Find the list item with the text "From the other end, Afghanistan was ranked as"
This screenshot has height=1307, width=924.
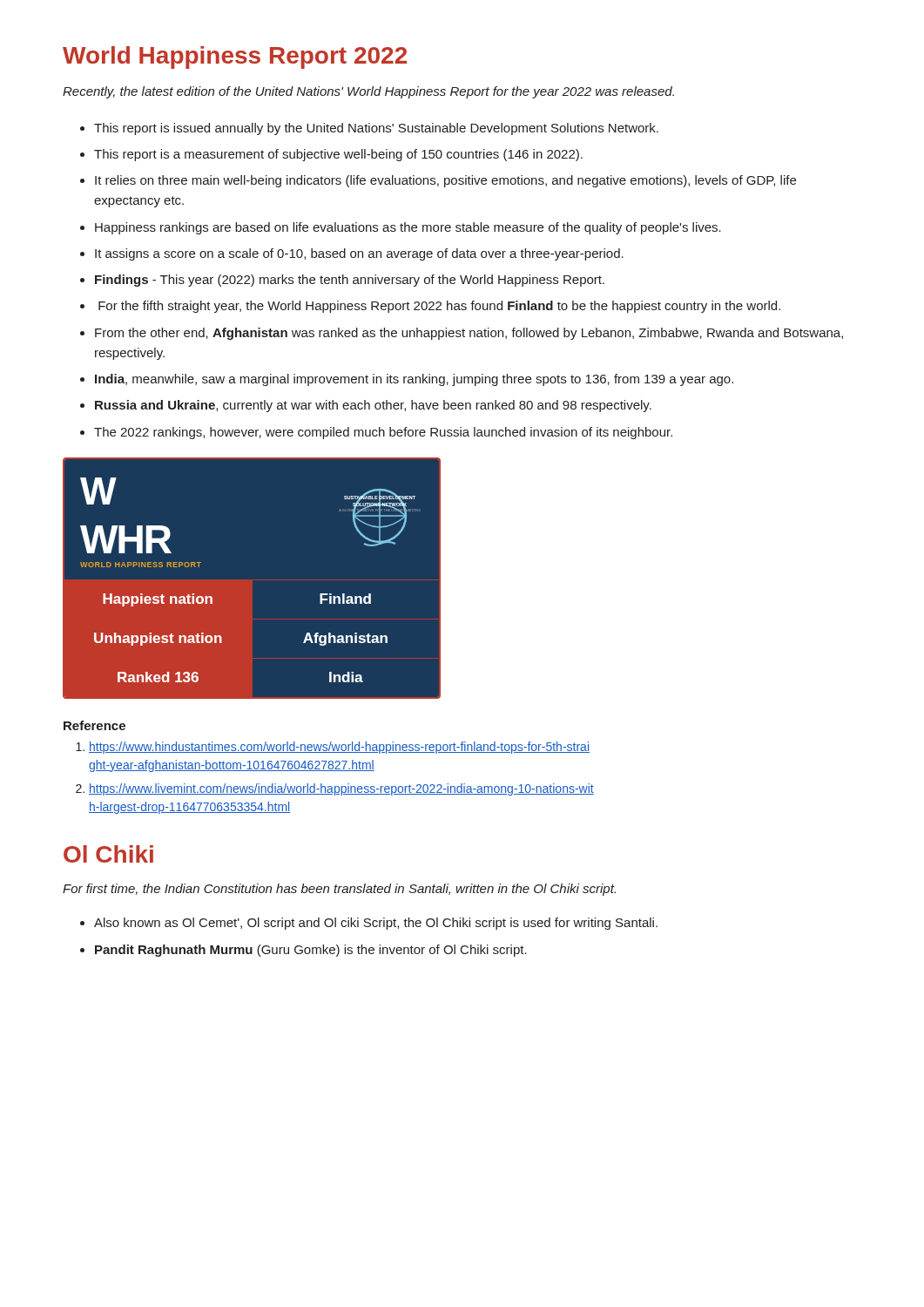click(469, 342)
